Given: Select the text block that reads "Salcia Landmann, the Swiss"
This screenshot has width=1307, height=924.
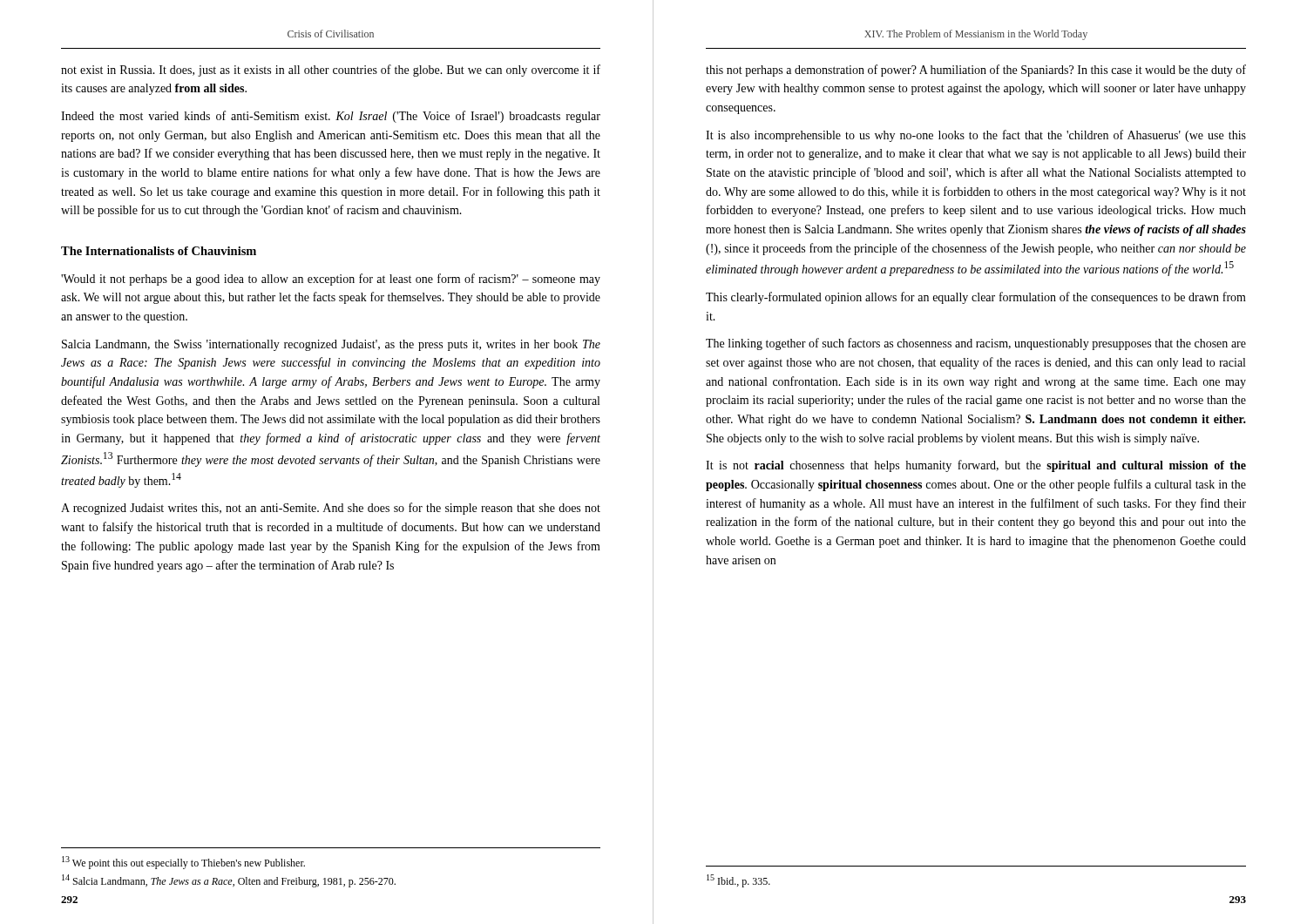Looking at the screenshot, I should [x=331, y=413].
